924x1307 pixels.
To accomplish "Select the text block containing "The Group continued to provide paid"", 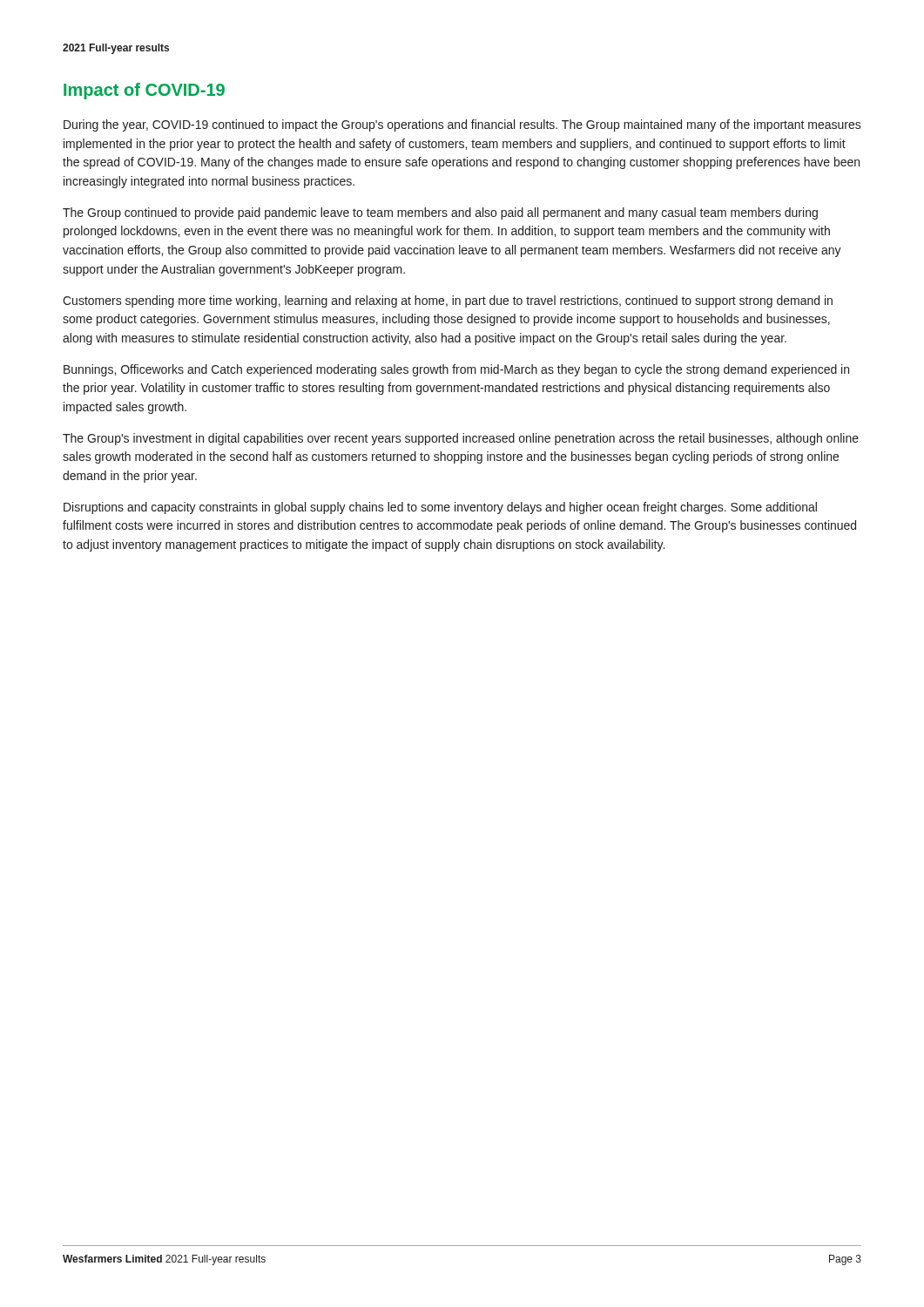I will click(x=452, y=241).
